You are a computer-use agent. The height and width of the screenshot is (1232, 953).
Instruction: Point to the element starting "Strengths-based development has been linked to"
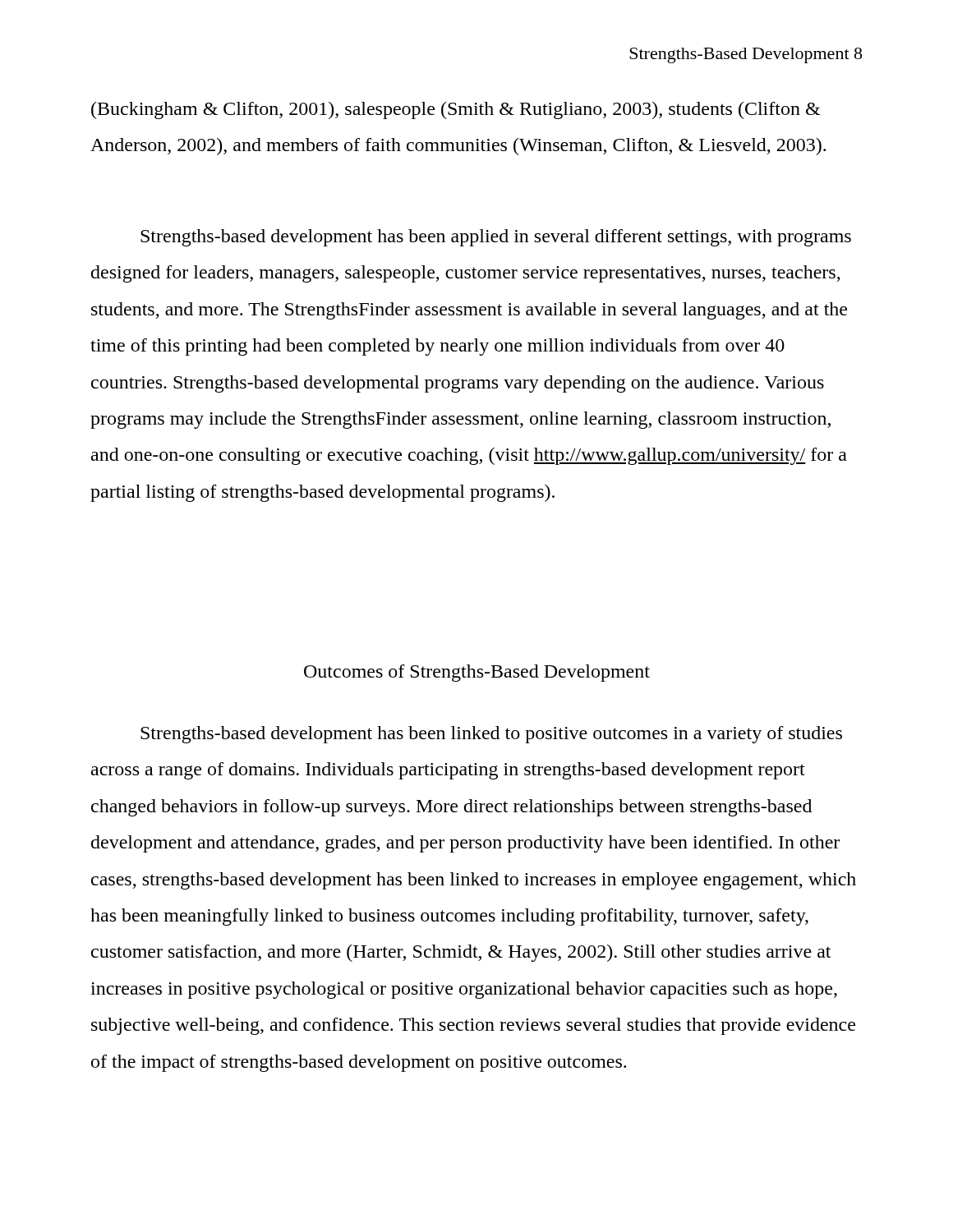tap(491, 735)
